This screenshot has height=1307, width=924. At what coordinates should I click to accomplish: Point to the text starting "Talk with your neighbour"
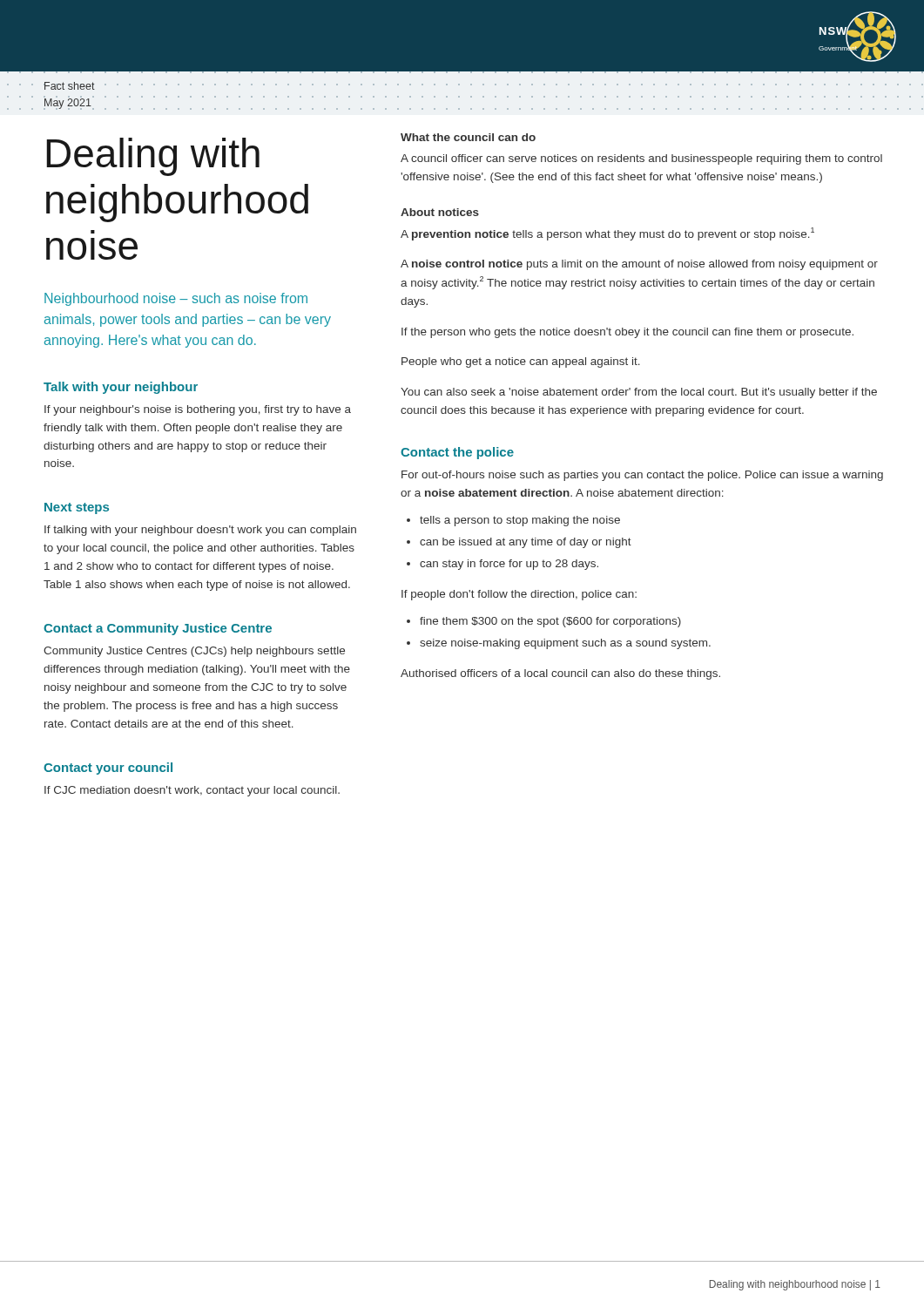pyautogui.click(x=121, y=386)
